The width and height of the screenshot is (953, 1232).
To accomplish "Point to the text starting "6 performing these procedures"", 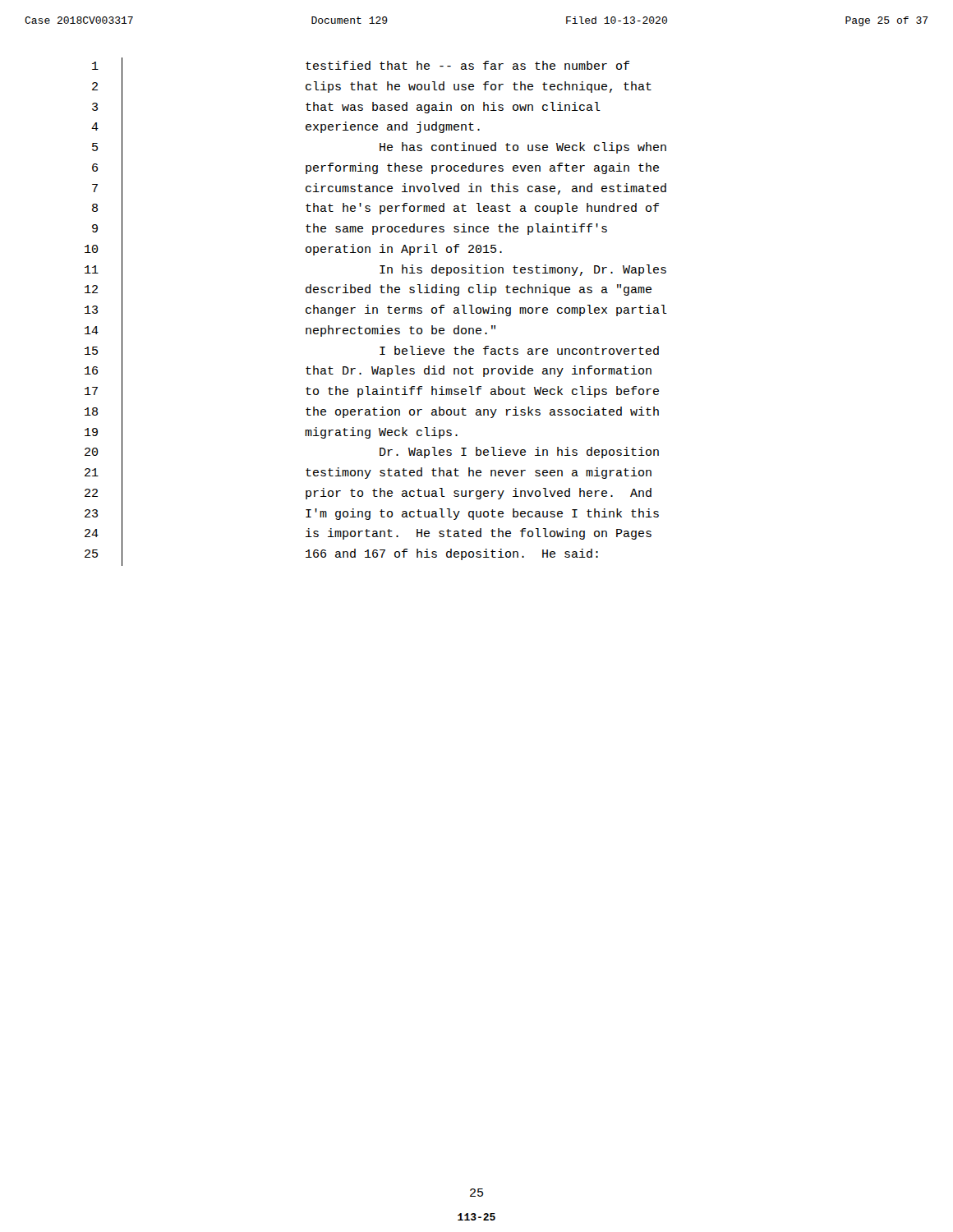I will point(342,169).
